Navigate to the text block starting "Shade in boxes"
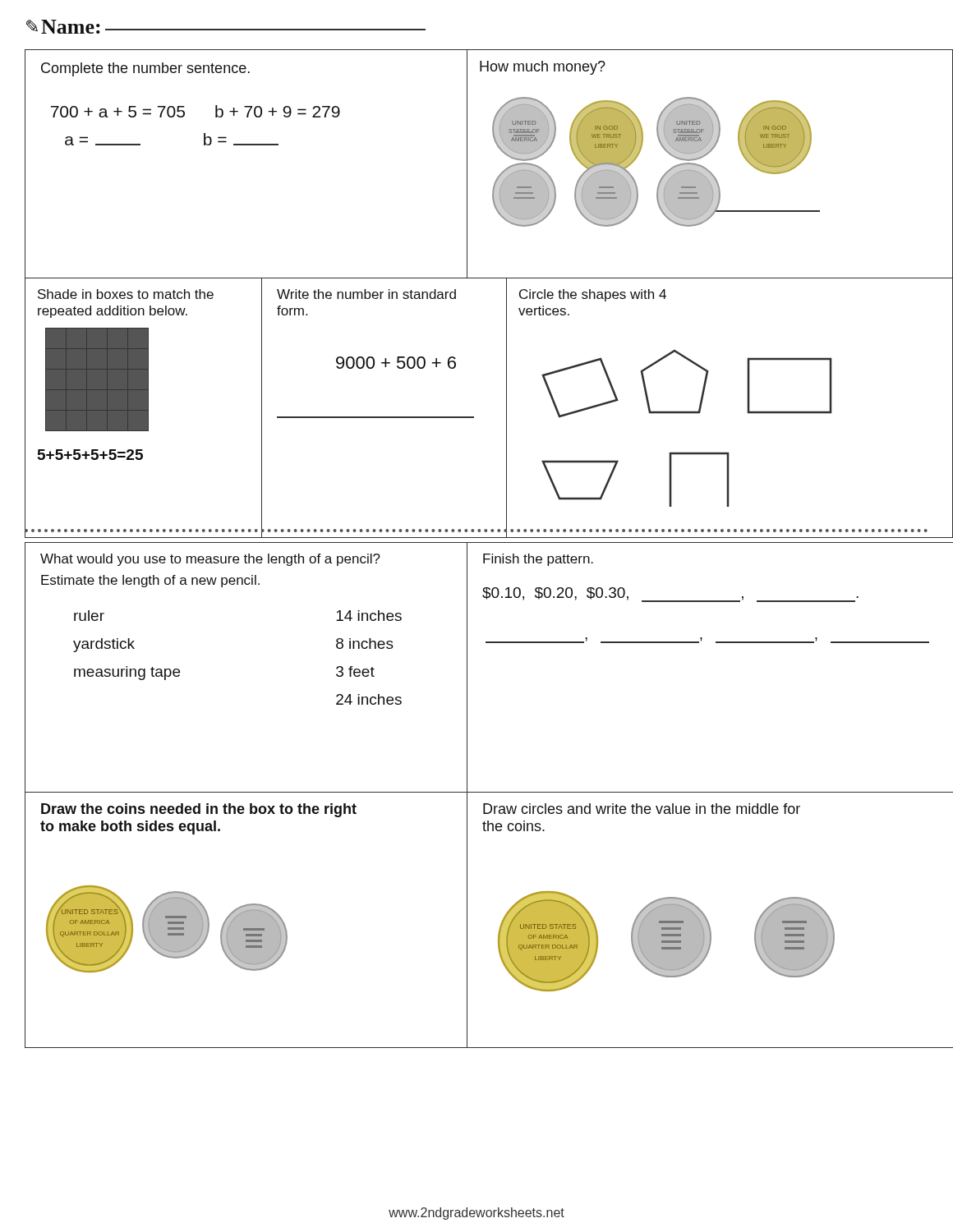The width and height of the screenshot is (953, 1232). click(152, 375)
